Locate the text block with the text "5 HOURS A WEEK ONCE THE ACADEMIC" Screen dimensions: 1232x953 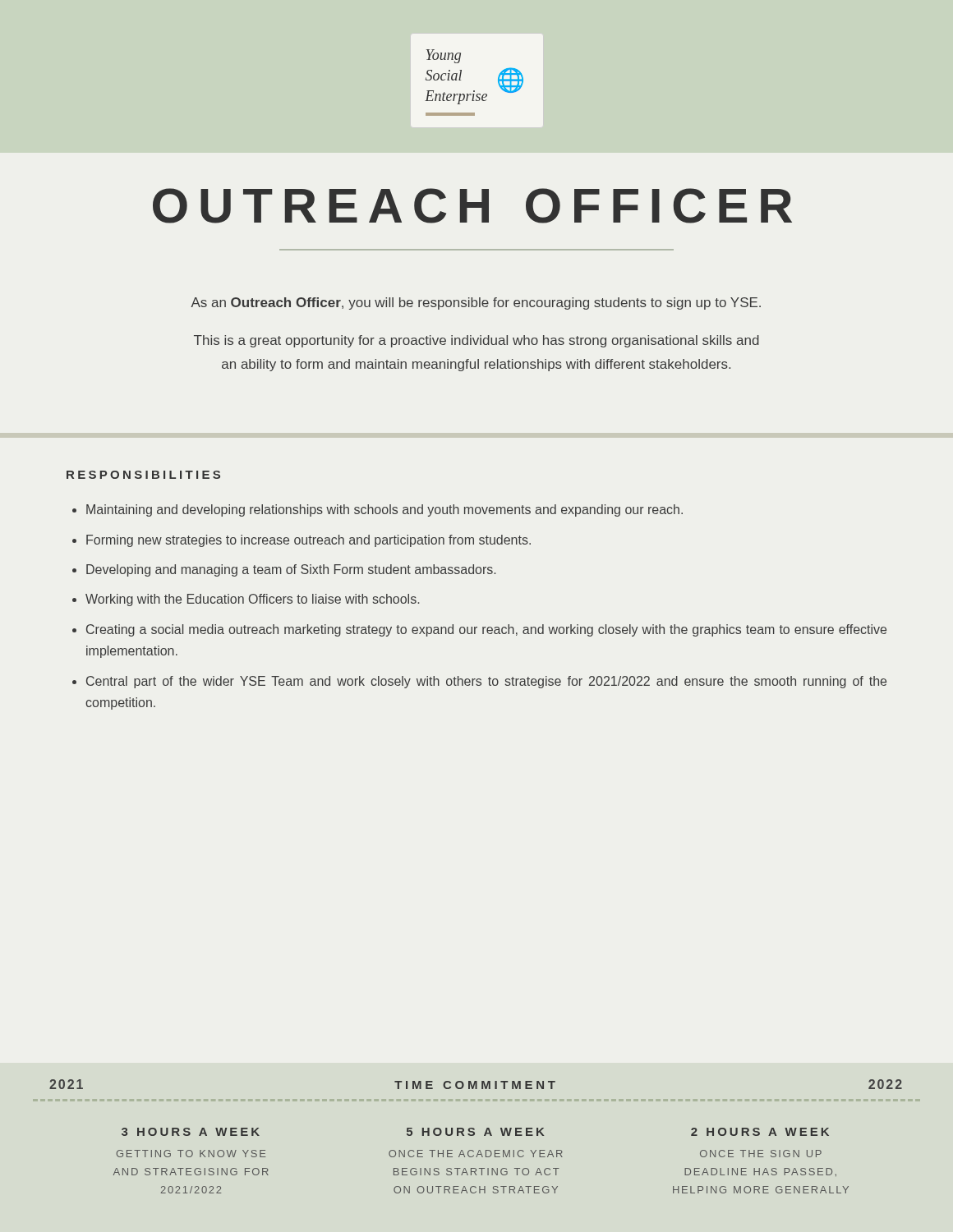coord(476,1162)
